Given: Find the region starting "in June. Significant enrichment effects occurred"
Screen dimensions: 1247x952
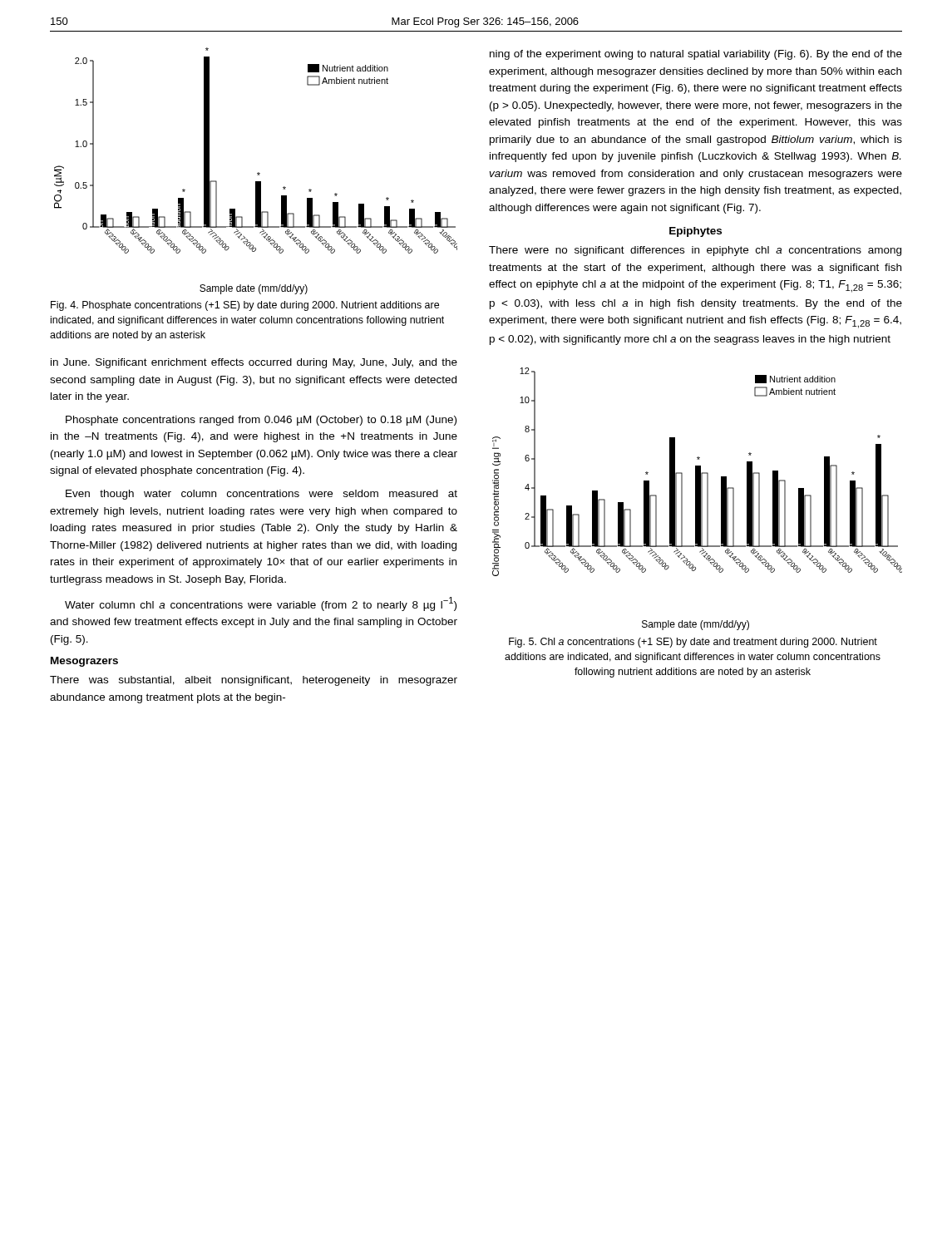Looking at the screenshot, I should click(x=254, y=501).
